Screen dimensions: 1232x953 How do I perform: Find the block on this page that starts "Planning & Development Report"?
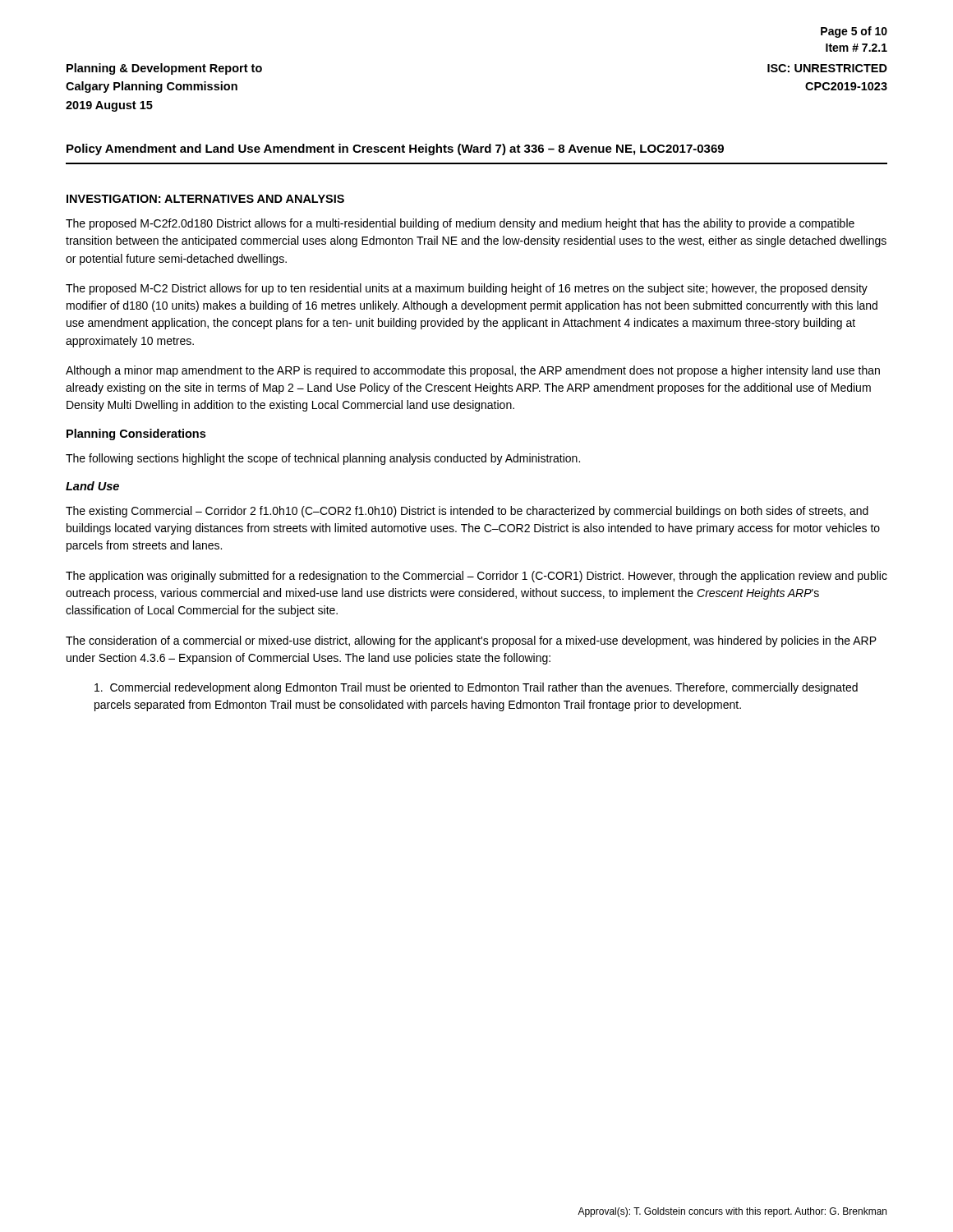[x=164, y=87]
